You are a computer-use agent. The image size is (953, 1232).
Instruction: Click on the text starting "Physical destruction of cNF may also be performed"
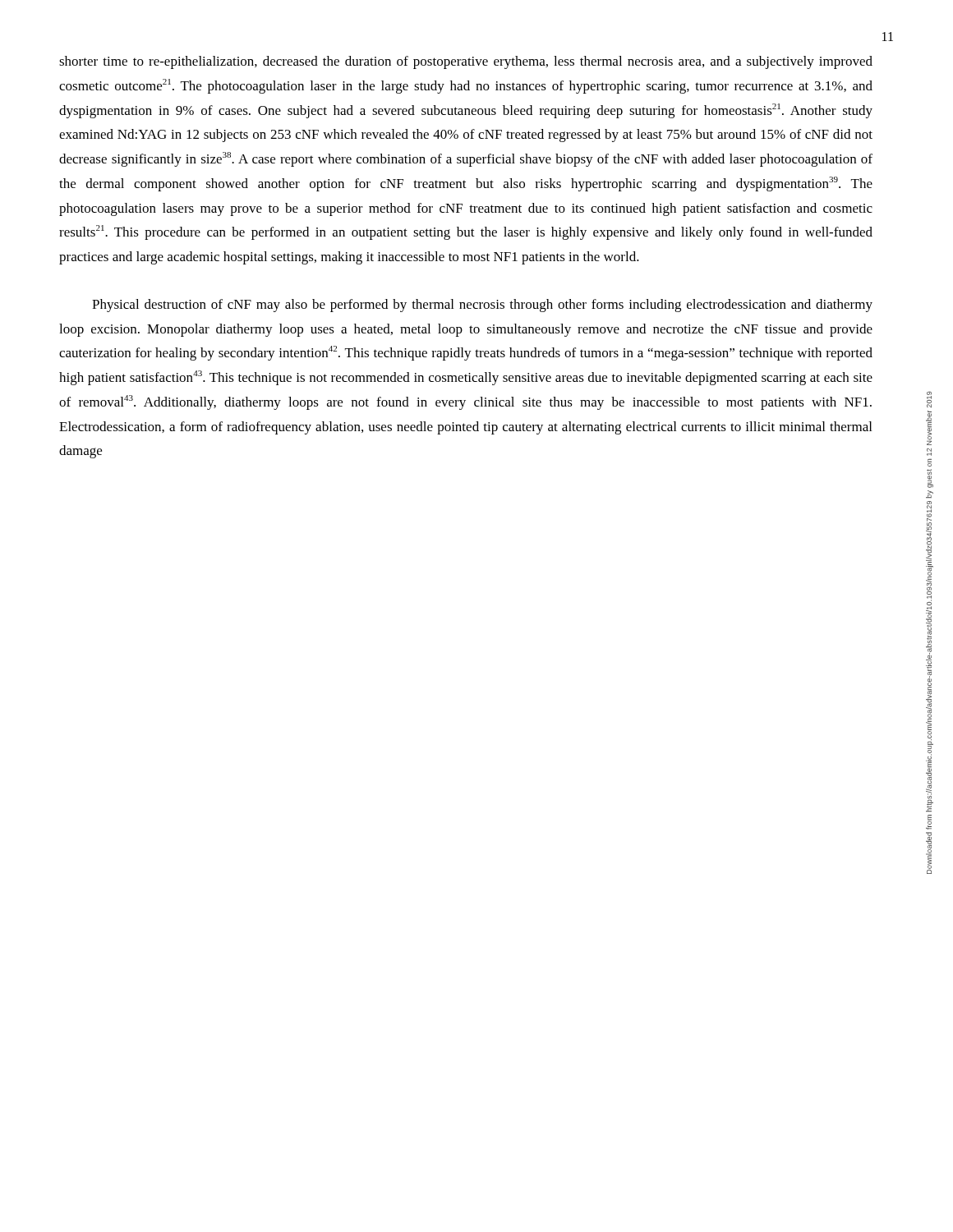466,378
